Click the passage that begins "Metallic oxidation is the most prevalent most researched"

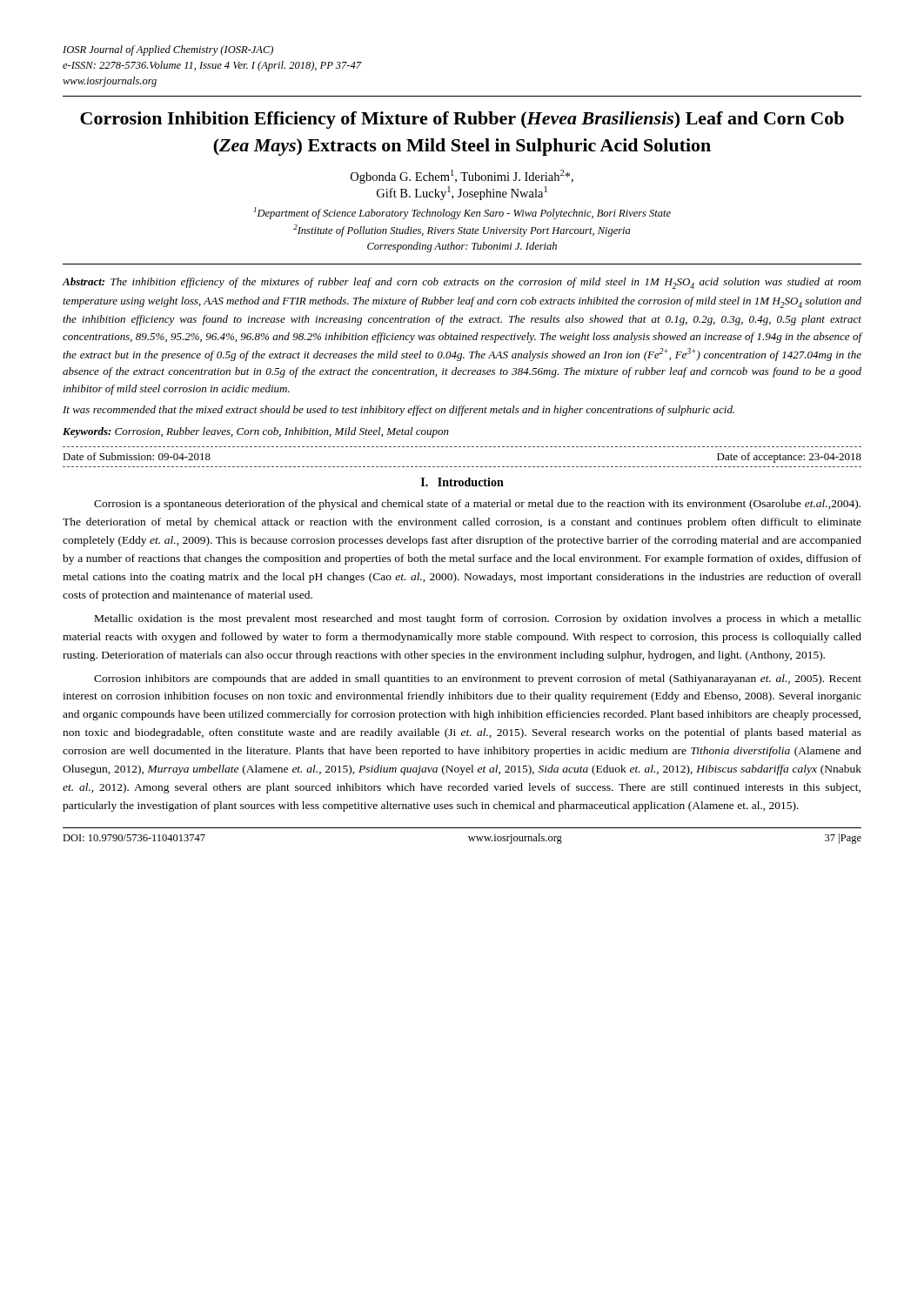pyautogui.click(x=462, y=636)
